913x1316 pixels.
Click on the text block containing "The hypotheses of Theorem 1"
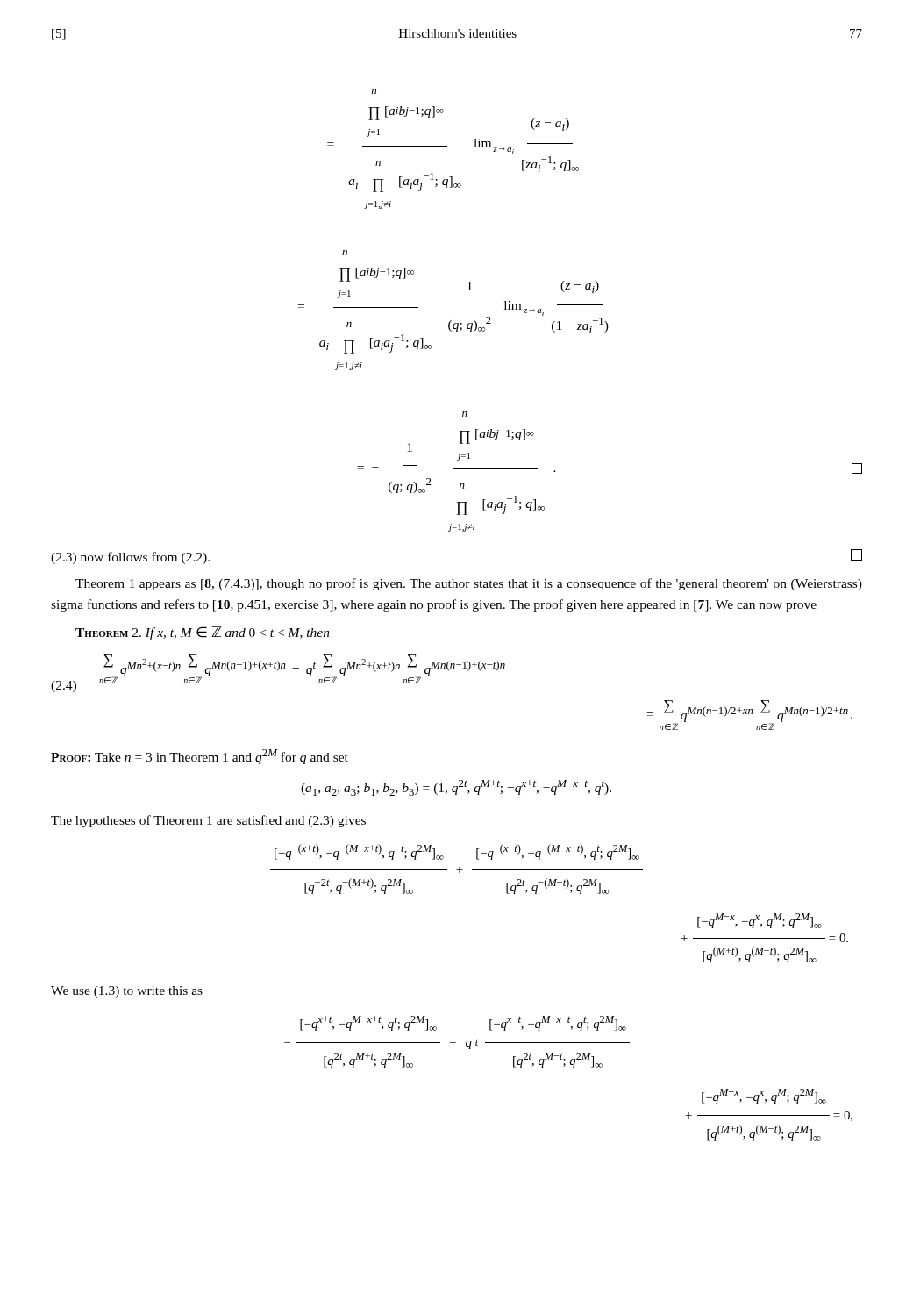(x=209, y=820)
